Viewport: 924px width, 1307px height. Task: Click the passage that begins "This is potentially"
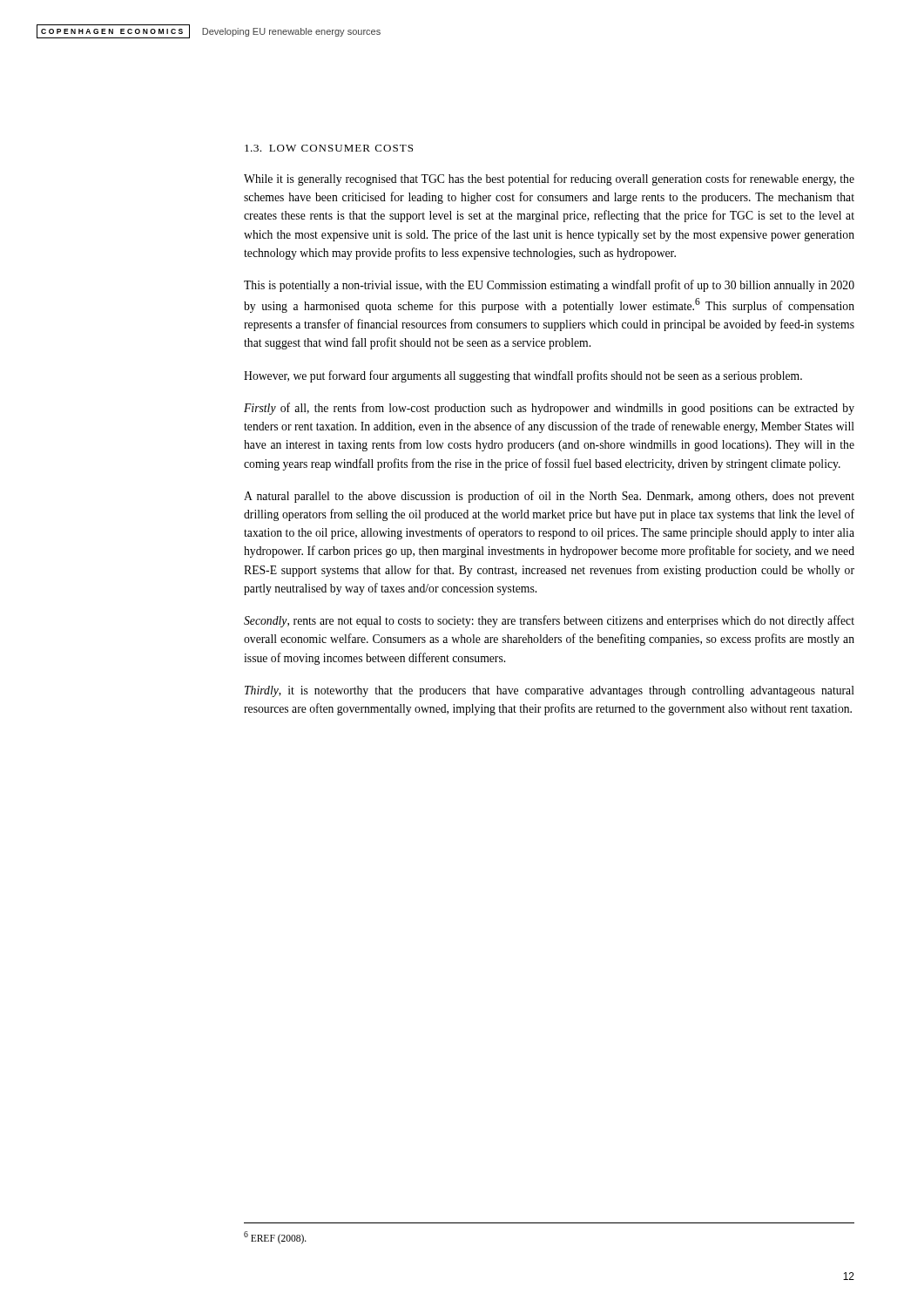[x=549, y=314]
